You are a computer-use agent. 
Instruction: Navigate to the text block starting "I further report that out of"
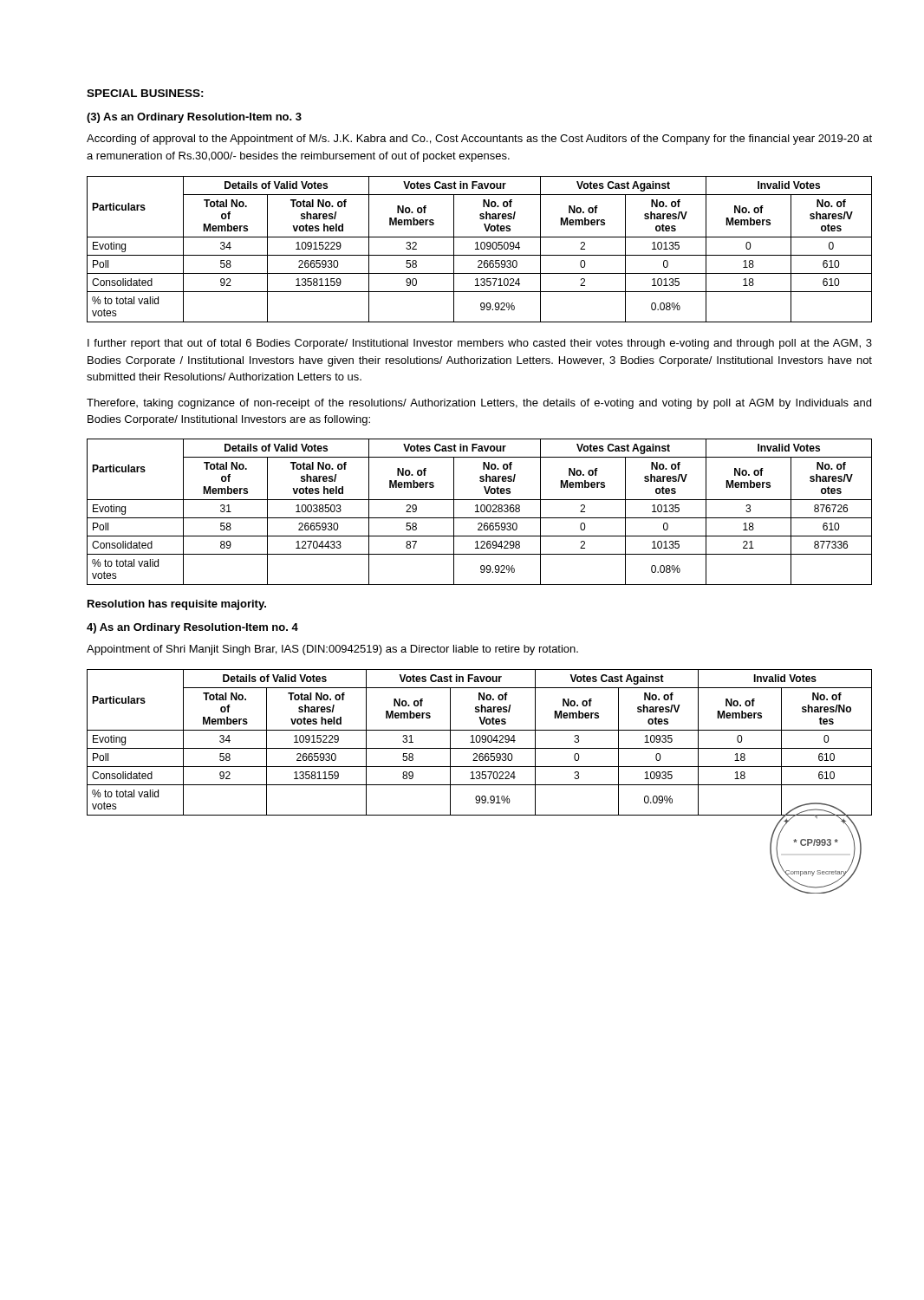tap(479, 360)
